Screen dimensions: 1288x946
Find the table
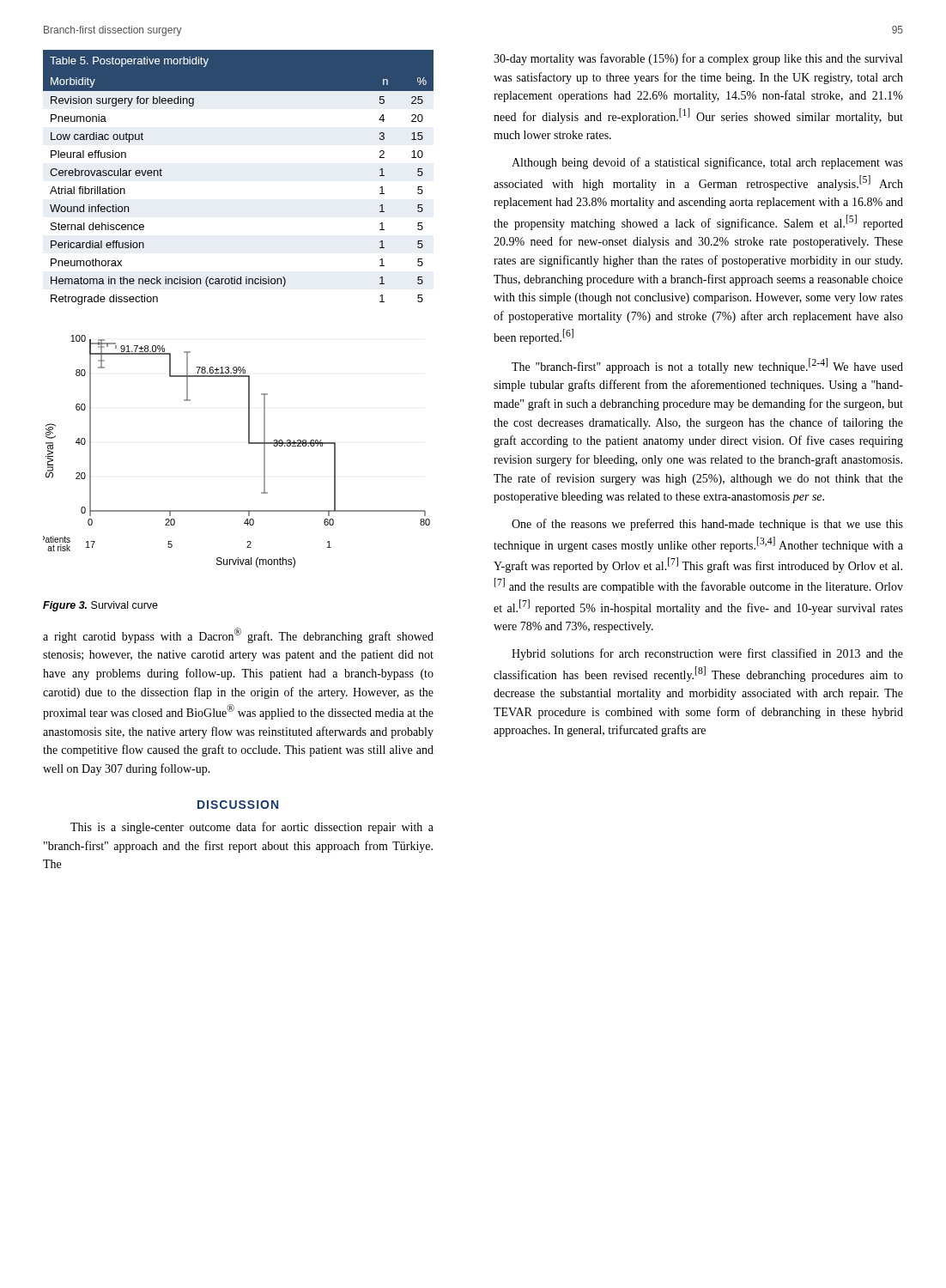238,179
